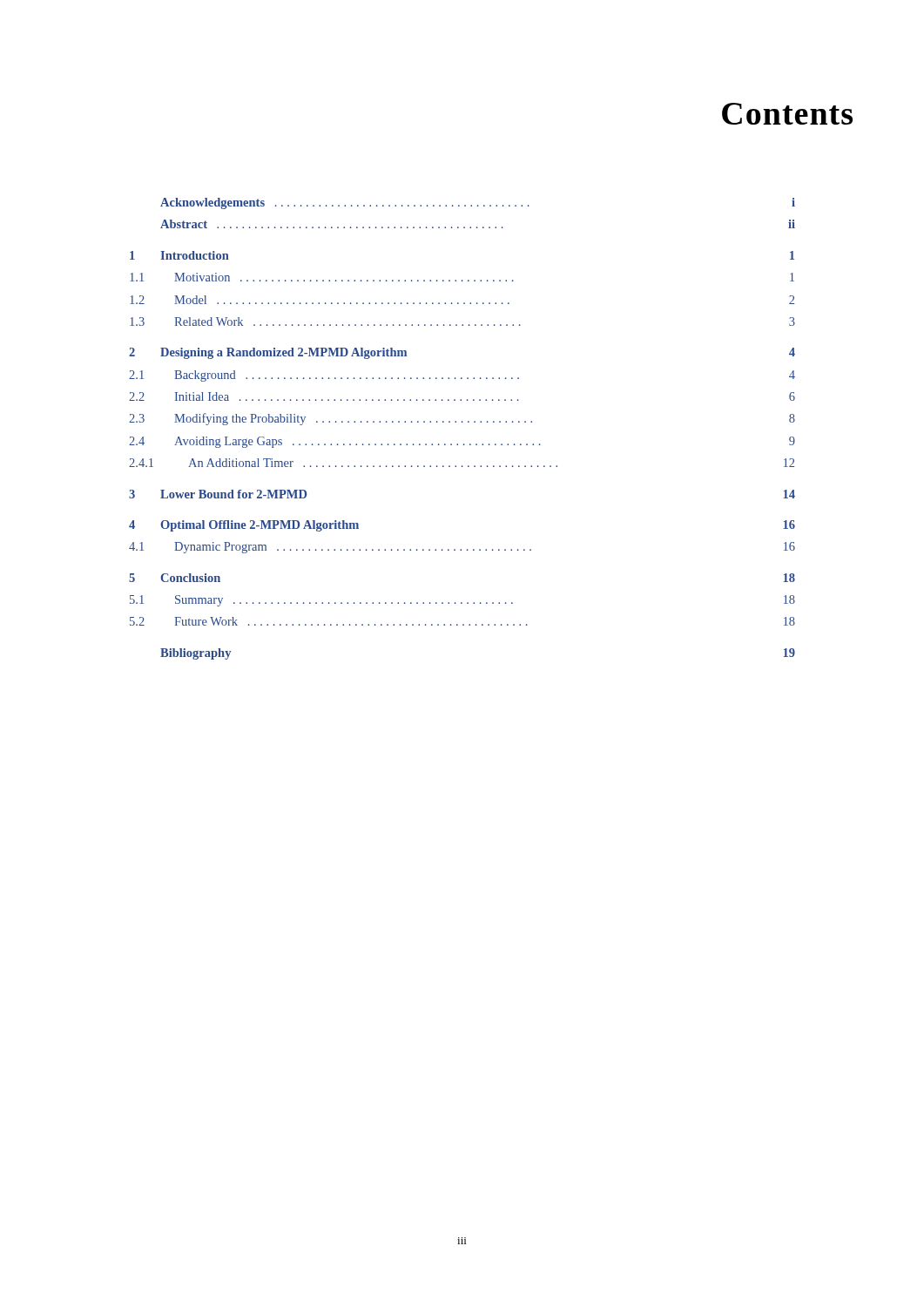This screenshot has height=1307, width=924.
Task: Click on the list item that says "2 Model . . . . ."
Action: 462,300
